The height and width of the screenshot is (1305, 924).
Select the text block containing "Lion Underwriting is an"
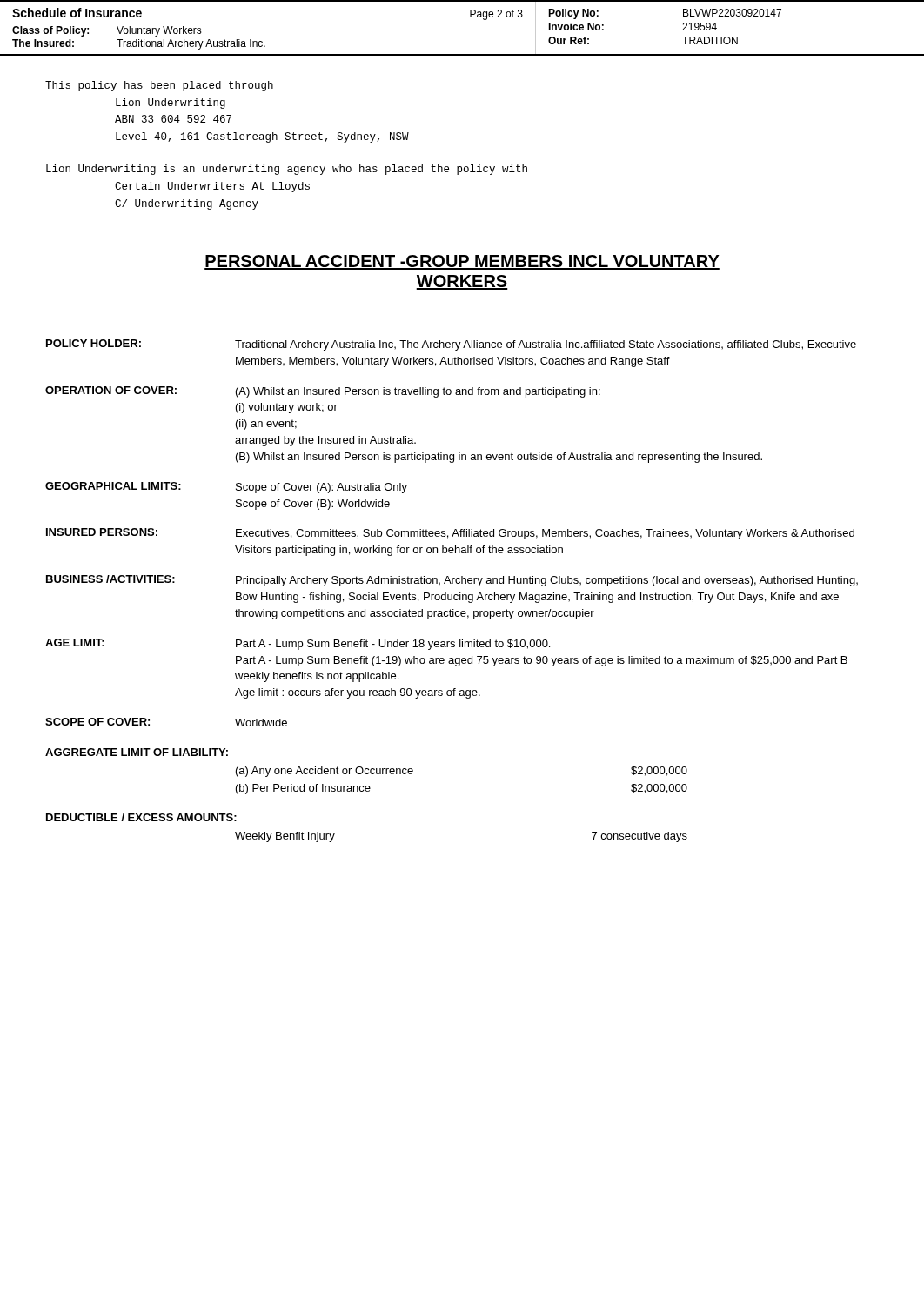pos(287,170)
